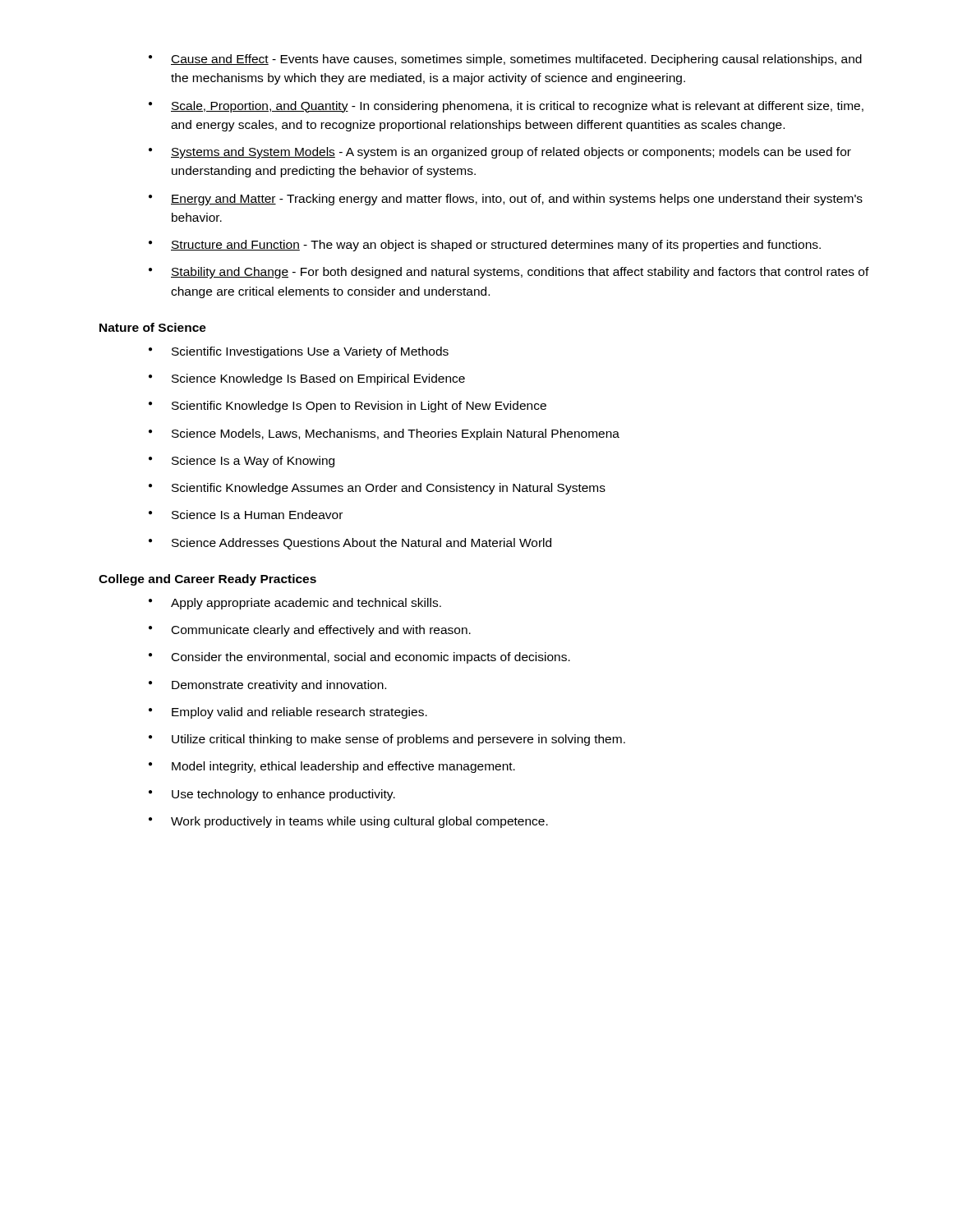Click on the list item with the text "Scientific Knowledge Assumes an Order"

(509, 488)
